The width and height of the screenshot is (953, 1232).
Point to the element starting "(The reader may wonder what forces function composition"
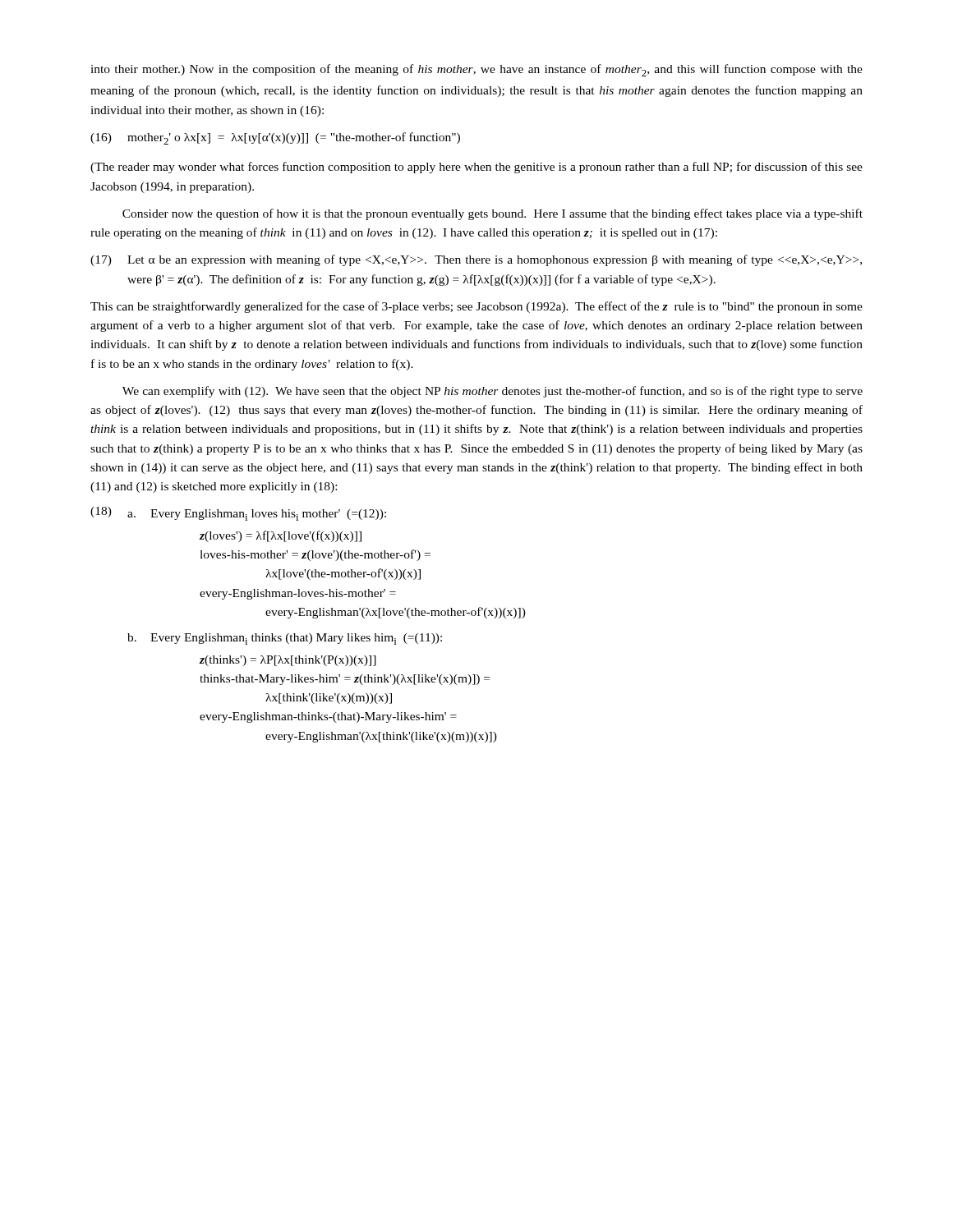pos(476,200)
